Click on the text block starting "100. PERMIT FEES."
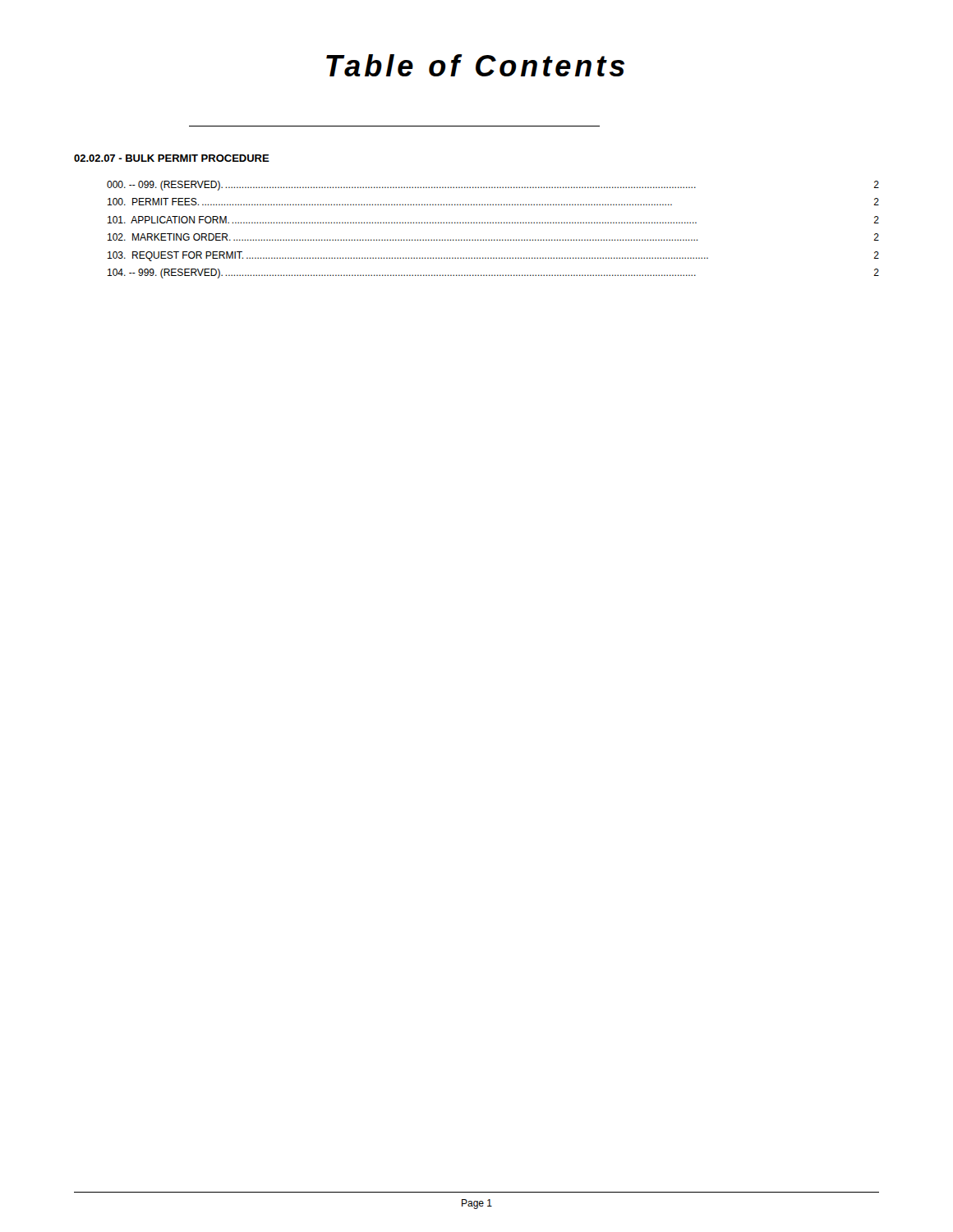This screenshot has width=953, height=1232. [x=493, y=203]
